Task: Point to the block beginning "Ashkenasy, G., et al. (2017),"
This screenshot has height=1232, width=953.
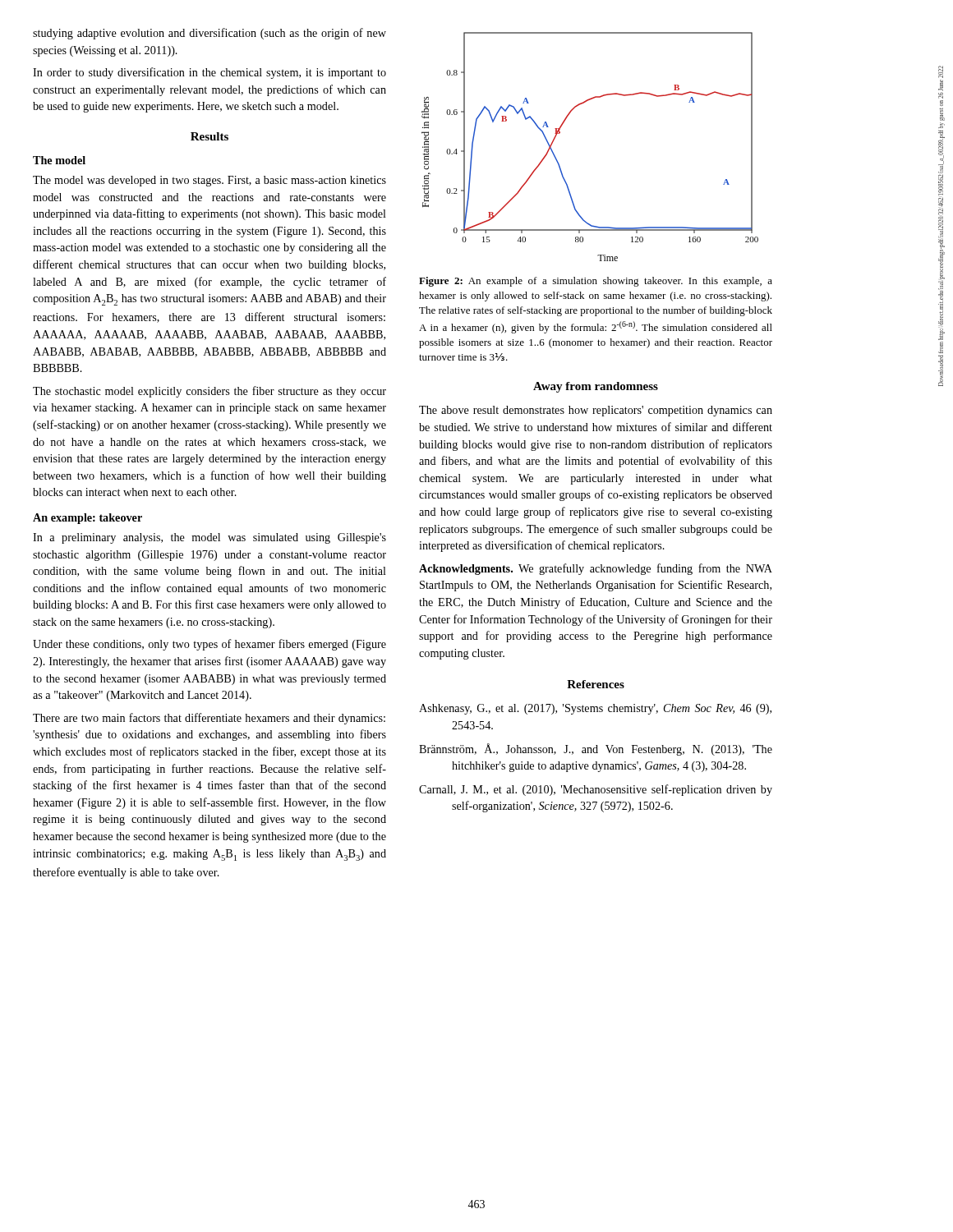Action: (596, 717)
